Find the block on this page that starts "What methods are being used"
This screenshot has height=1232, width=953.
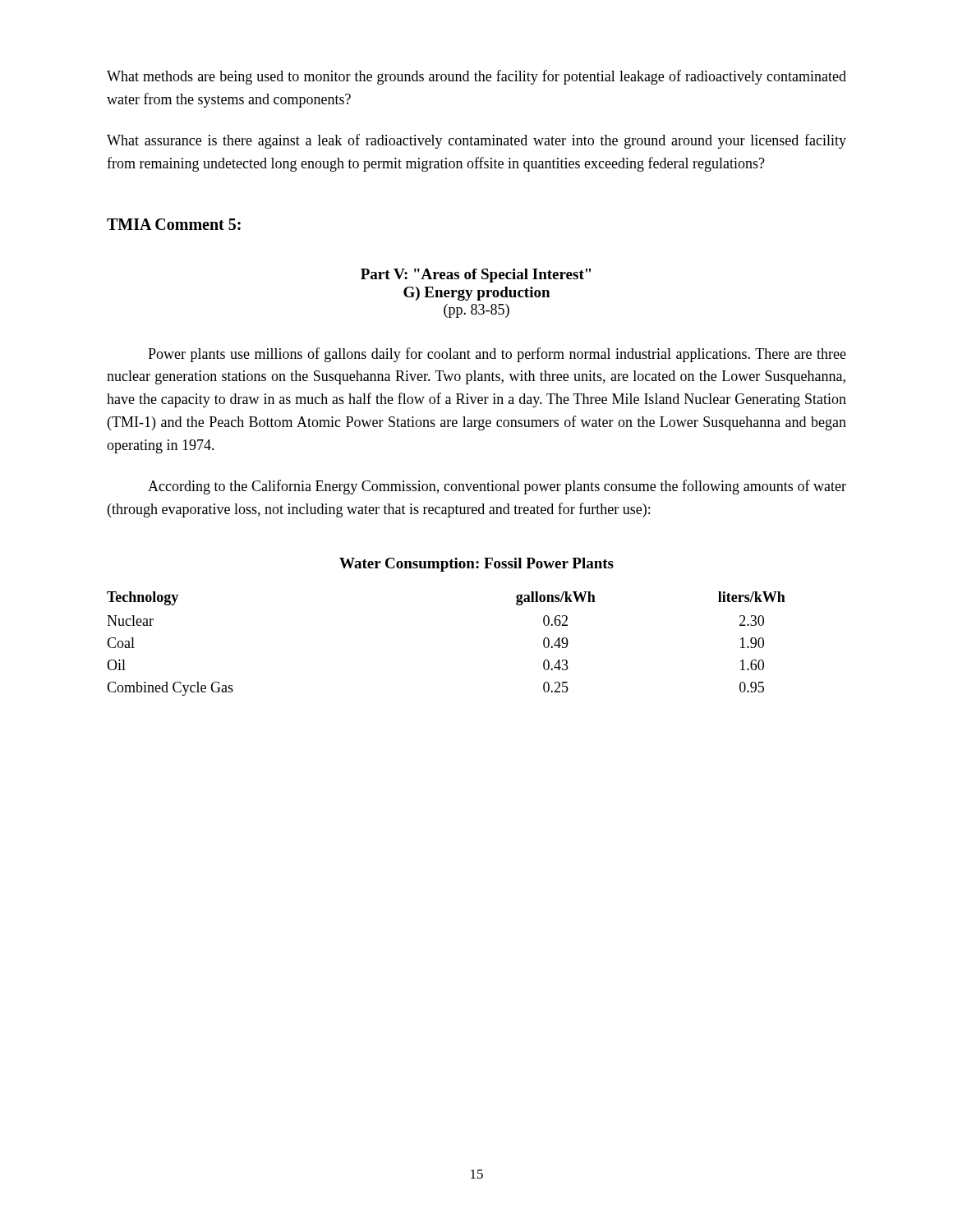pyautogui.click(x=476, y=88)
